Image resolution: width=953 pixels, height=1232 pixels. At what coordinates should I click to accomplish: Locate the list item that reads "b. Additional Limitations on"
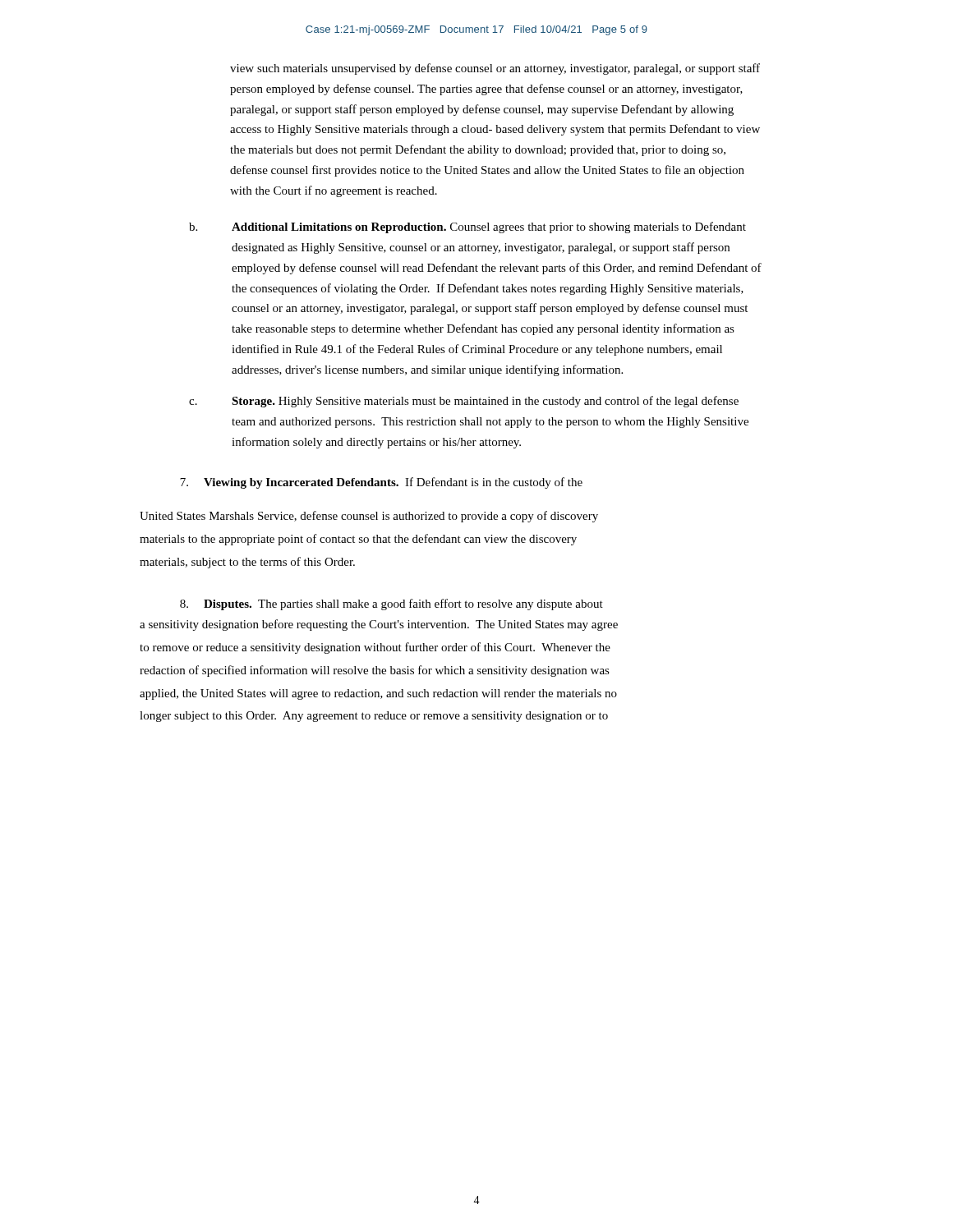tap(476, 298)
